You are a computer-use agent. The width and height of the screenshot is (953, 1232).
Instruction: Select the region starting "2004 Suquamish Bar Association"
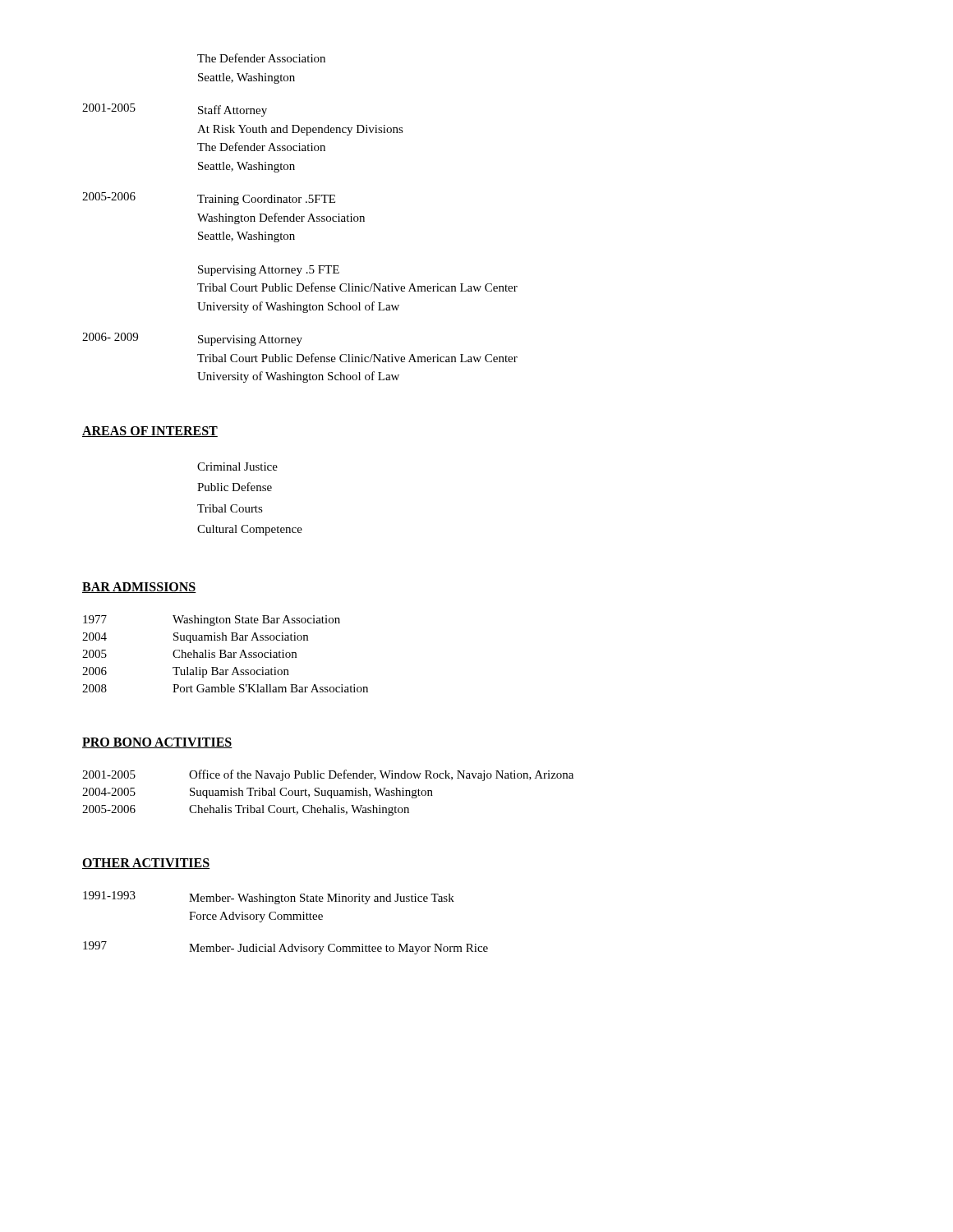[195, 637]
